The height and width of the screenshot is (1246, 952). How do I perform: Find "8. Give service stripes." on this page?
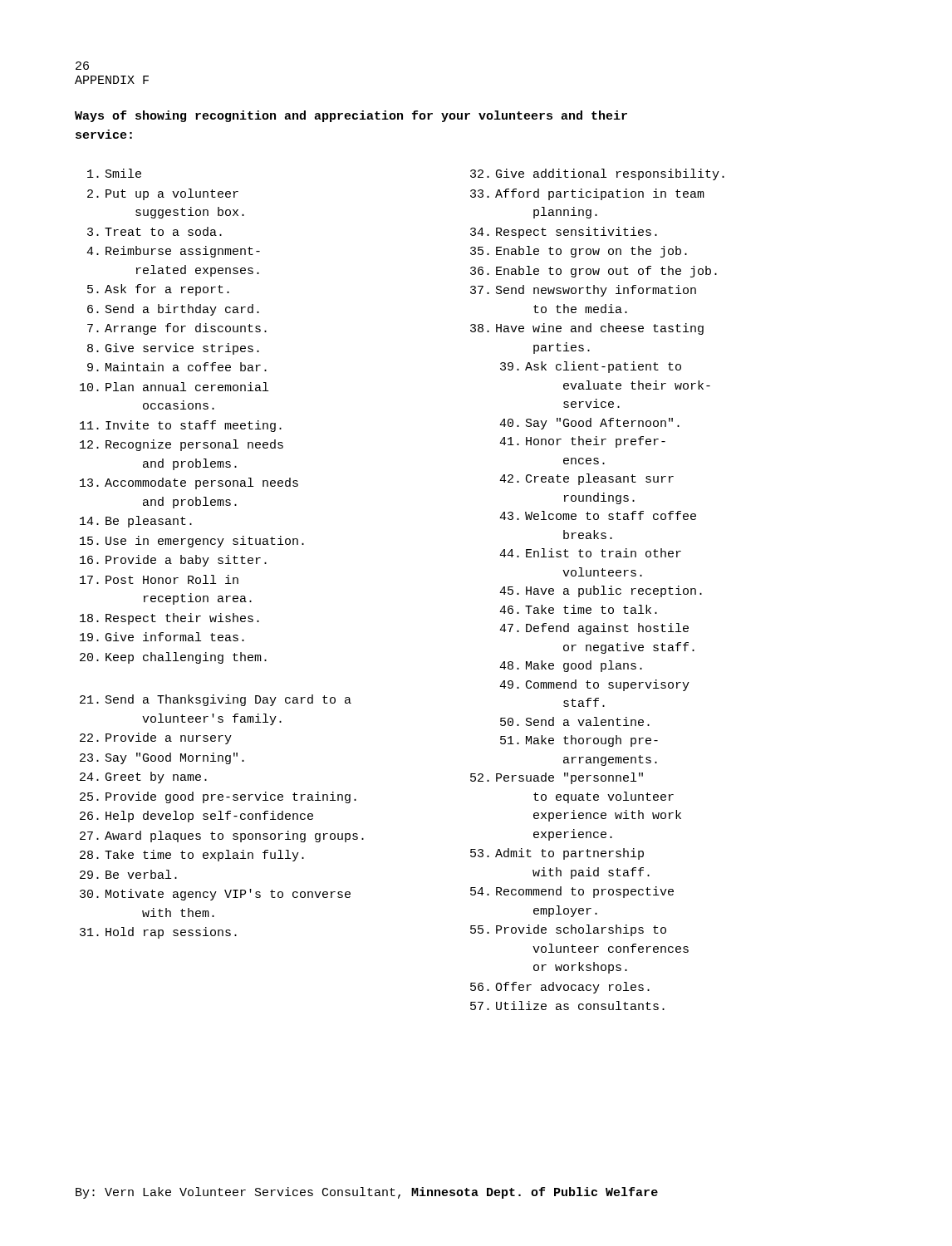pyautogui.click(x=253, y=350)
